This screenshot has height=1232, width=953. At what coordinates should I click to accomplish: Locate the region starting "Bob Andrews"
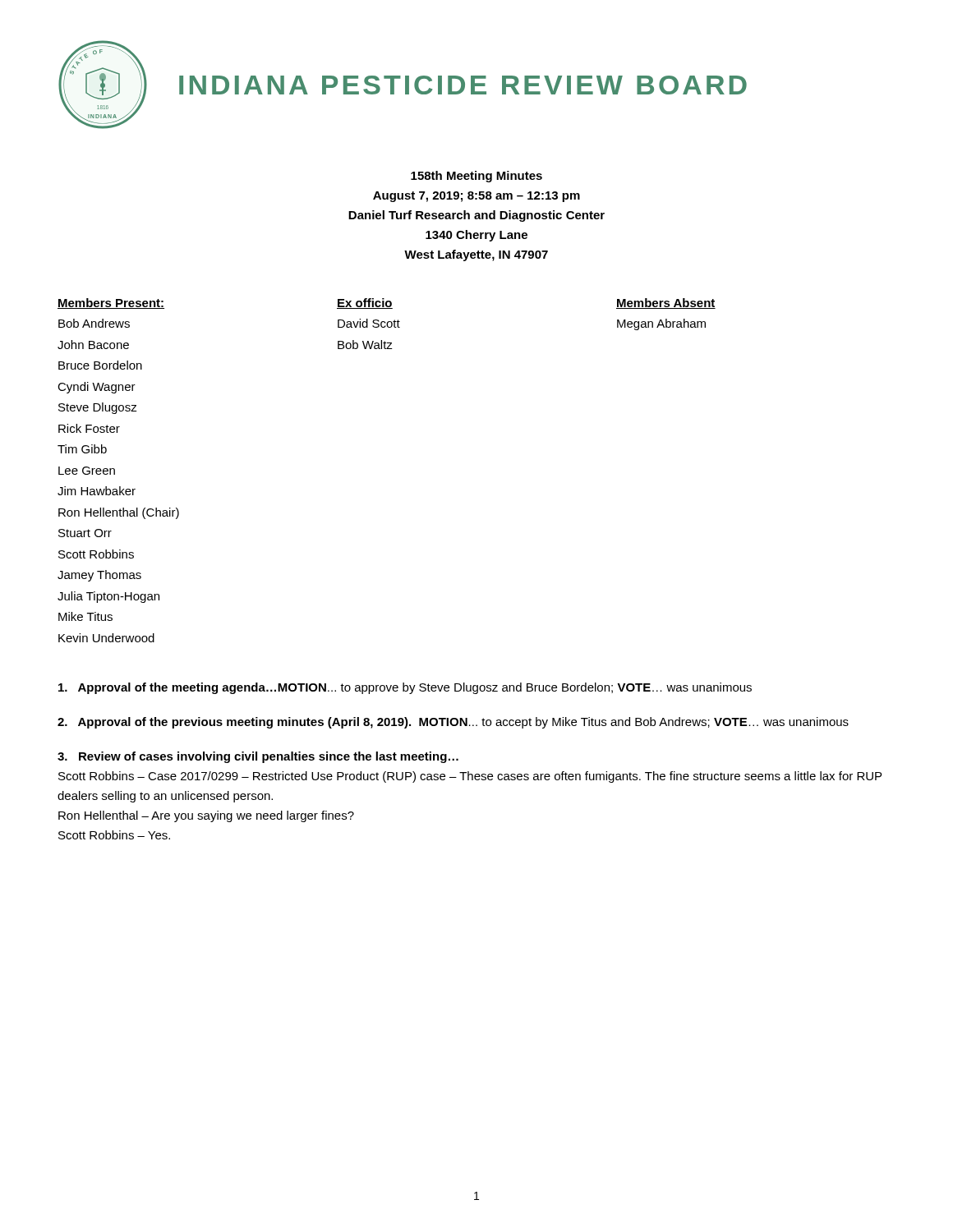[x=94, y=323]
